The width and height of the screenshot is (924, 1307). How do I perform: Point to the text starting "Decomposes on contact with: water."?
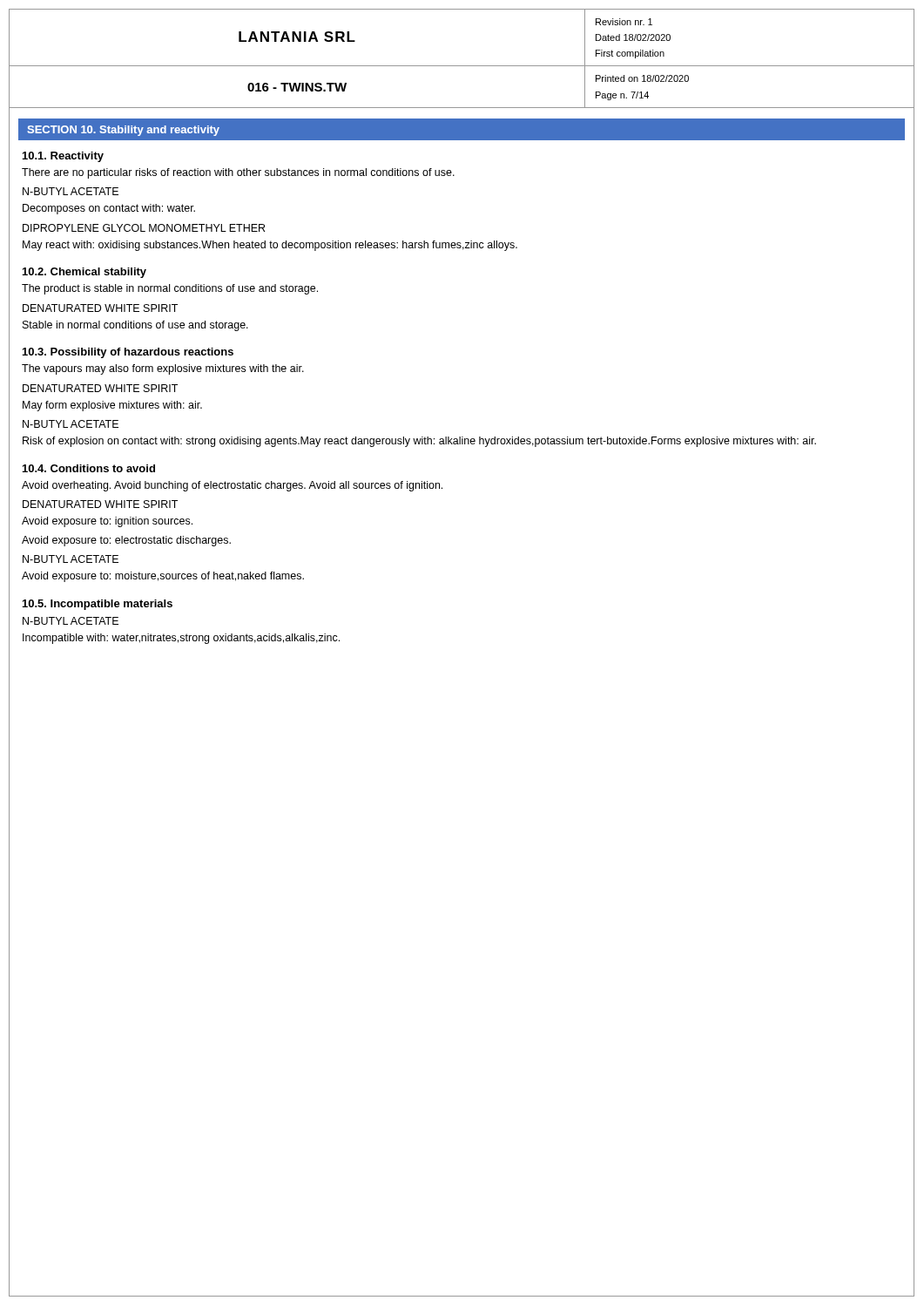point(109,208)
